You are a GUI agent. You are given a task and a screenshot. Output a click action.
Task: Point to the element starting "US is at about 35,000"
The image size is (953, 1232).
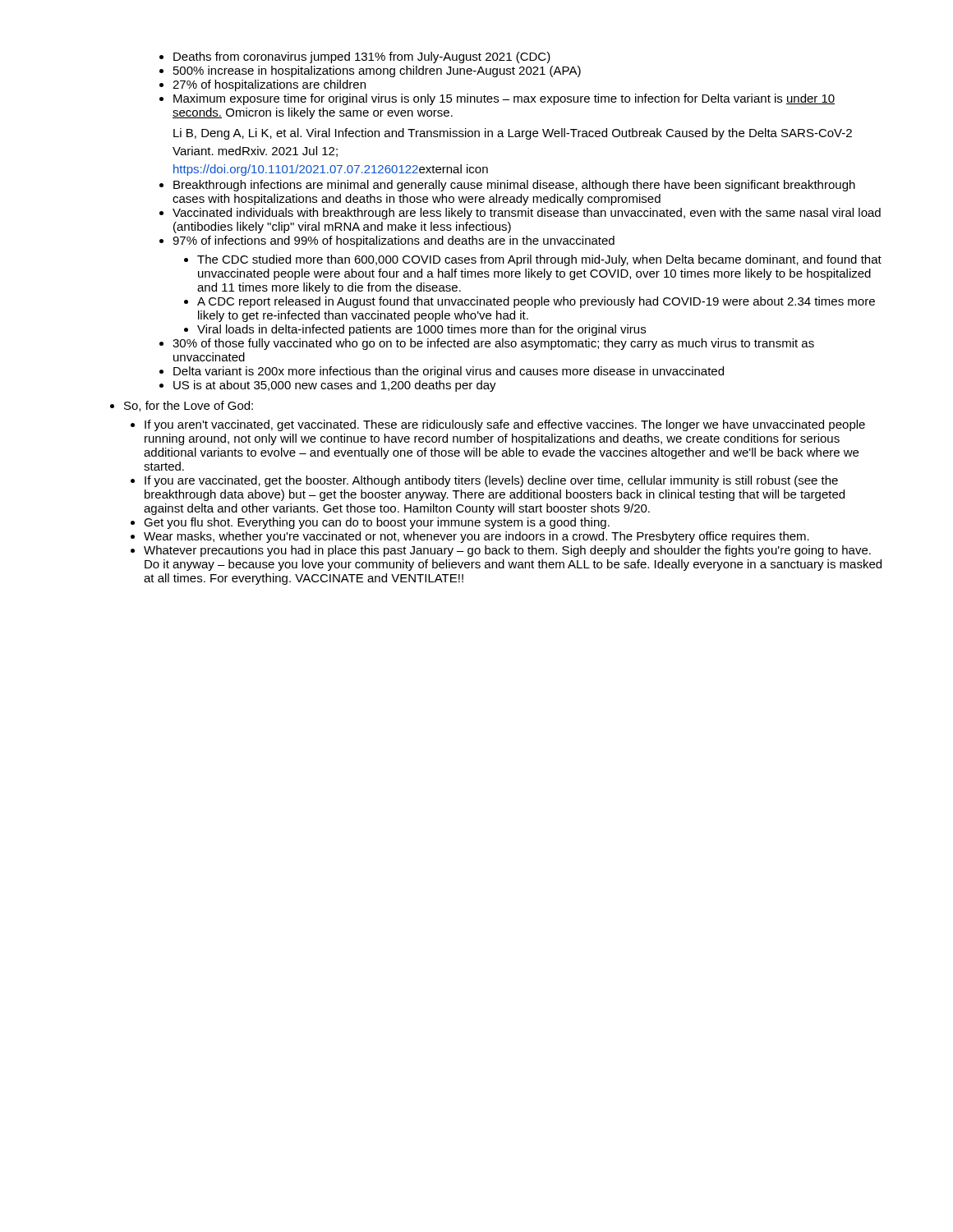pos(530,385)
